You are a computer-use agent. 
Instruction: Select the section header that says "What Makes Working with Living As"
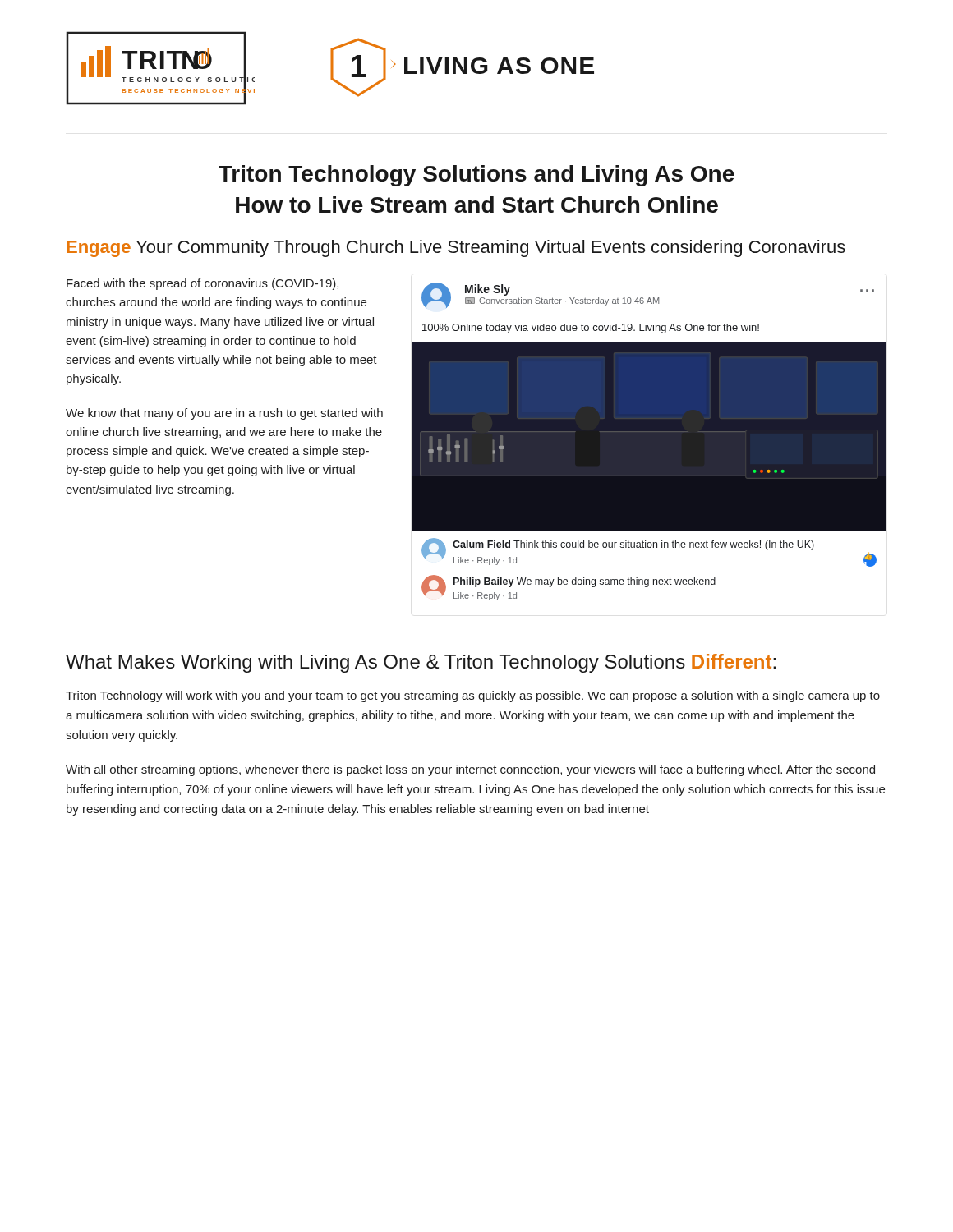click(422, 662)
